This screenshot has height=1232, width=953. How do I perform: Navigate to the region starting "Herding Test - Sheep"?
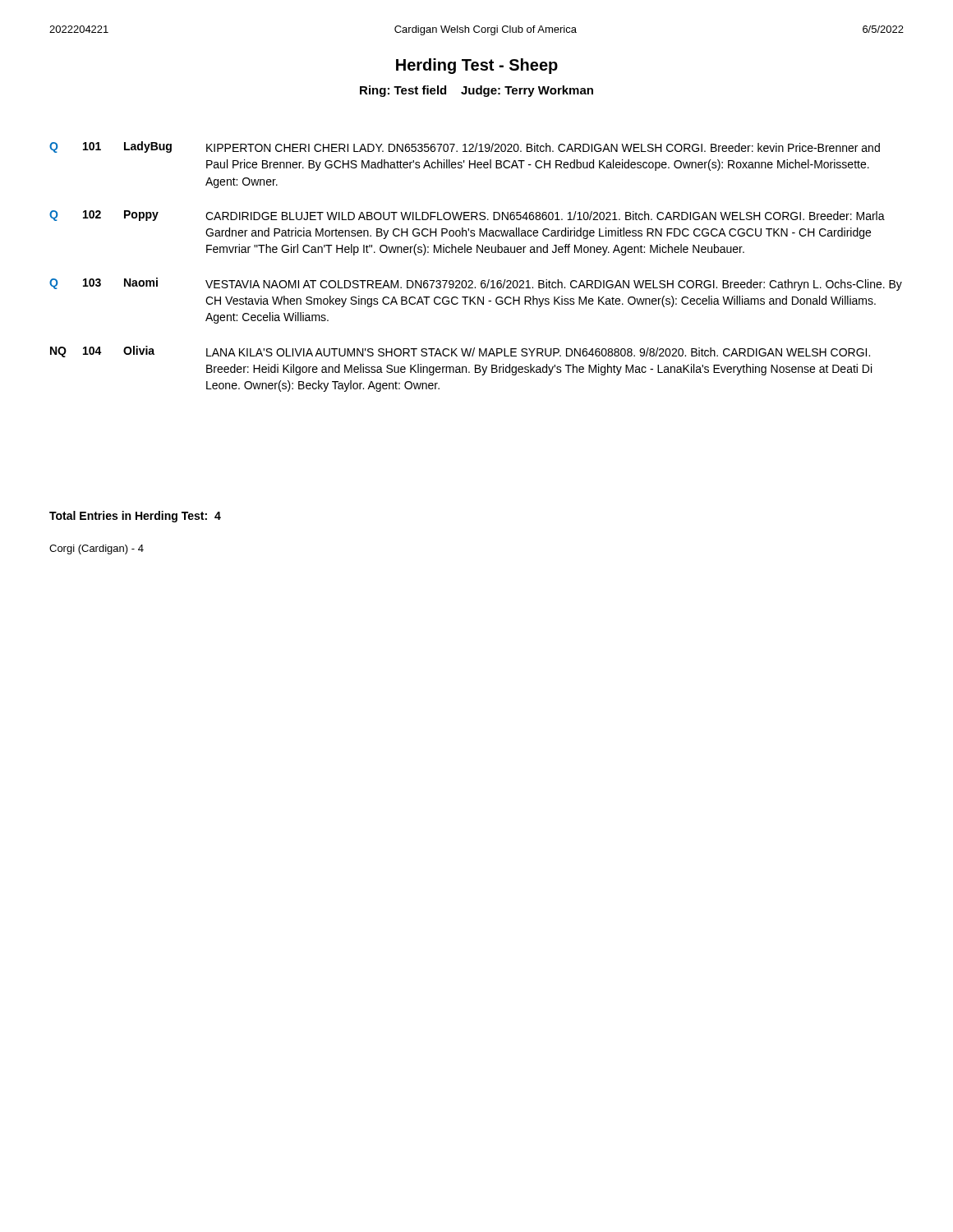[476, 65]
